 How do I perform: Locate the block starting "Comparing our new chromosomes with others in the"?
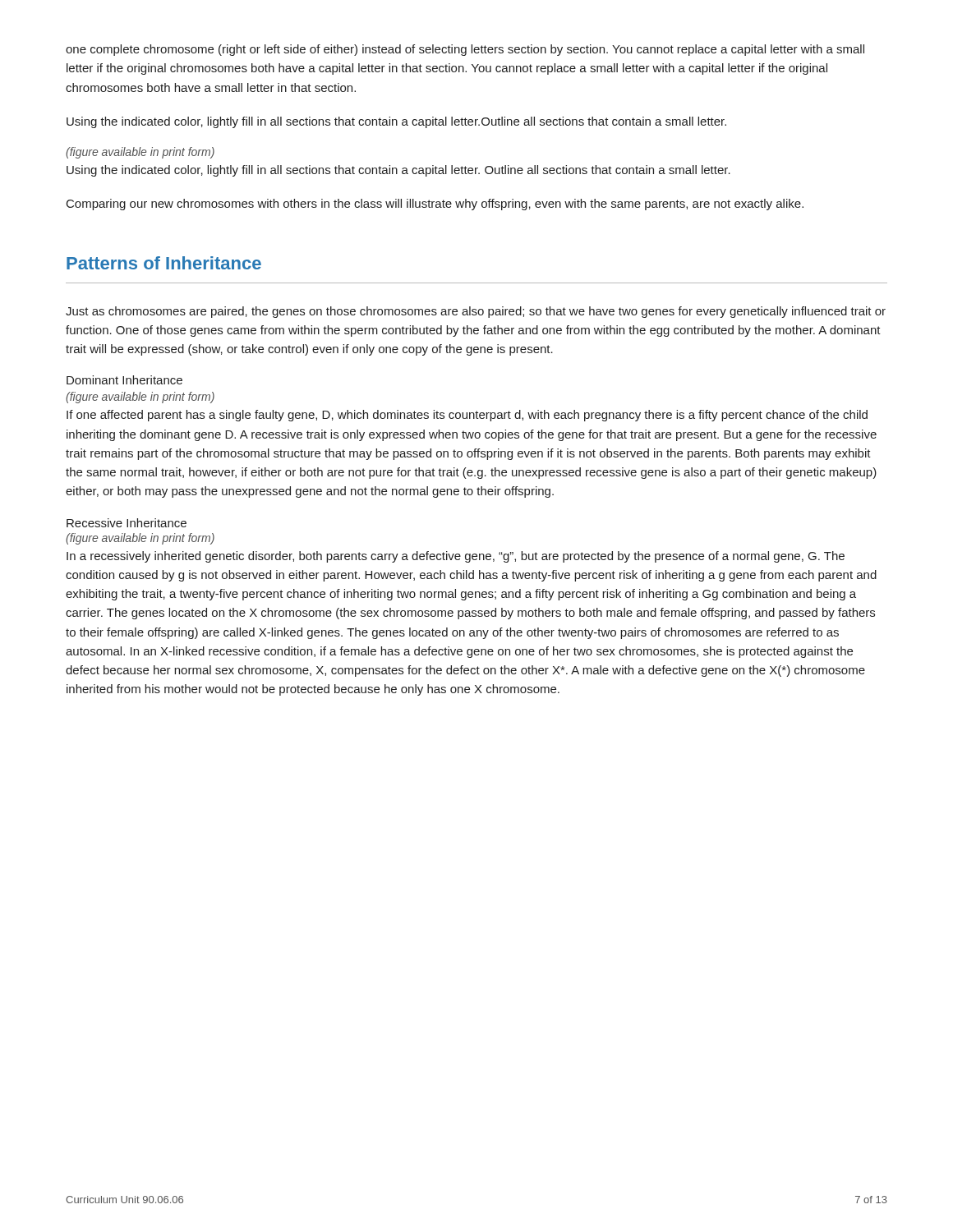(x=435, y=203)
